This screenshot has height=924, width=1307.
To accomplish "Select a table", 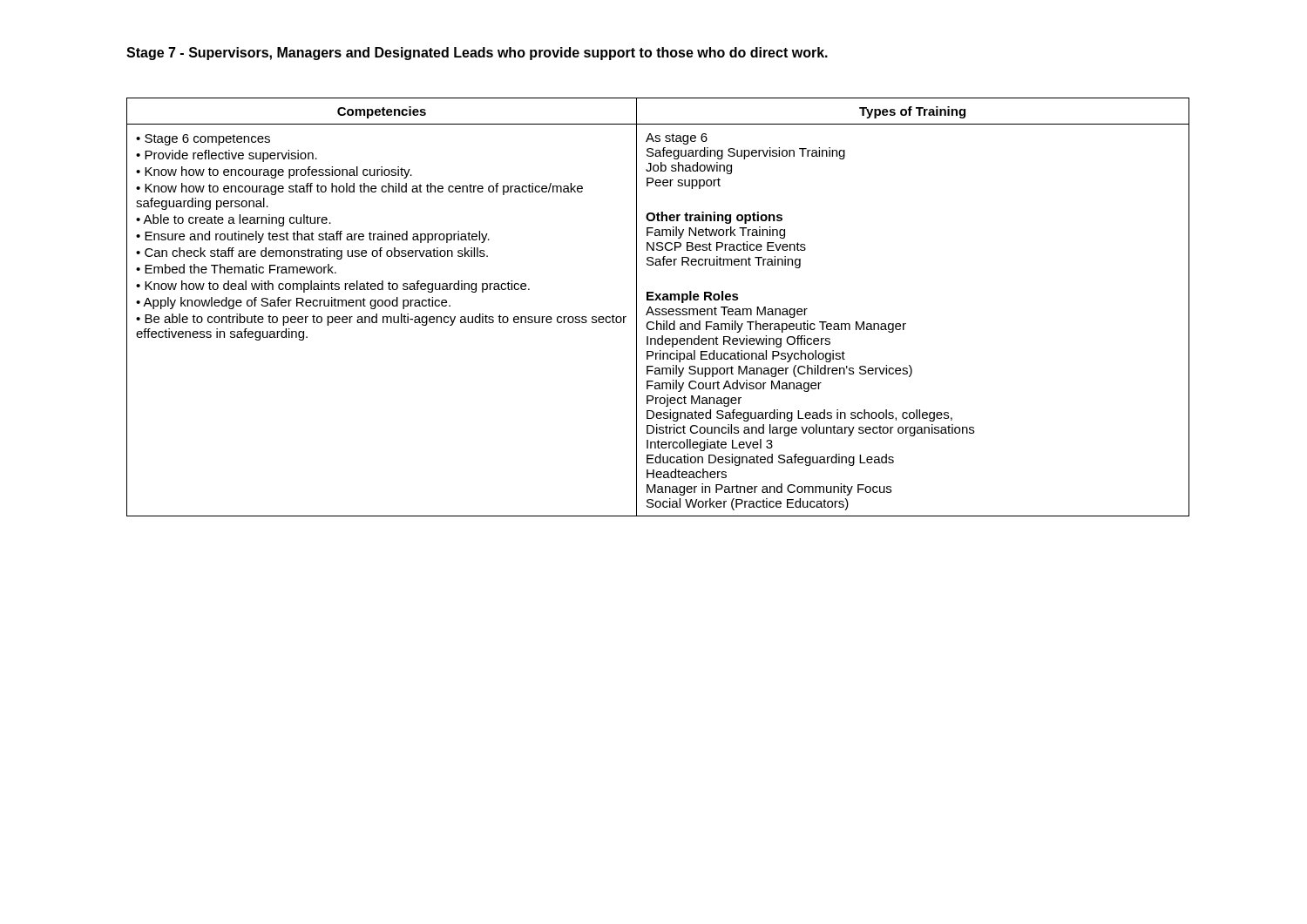I will [x=658, y=307].
